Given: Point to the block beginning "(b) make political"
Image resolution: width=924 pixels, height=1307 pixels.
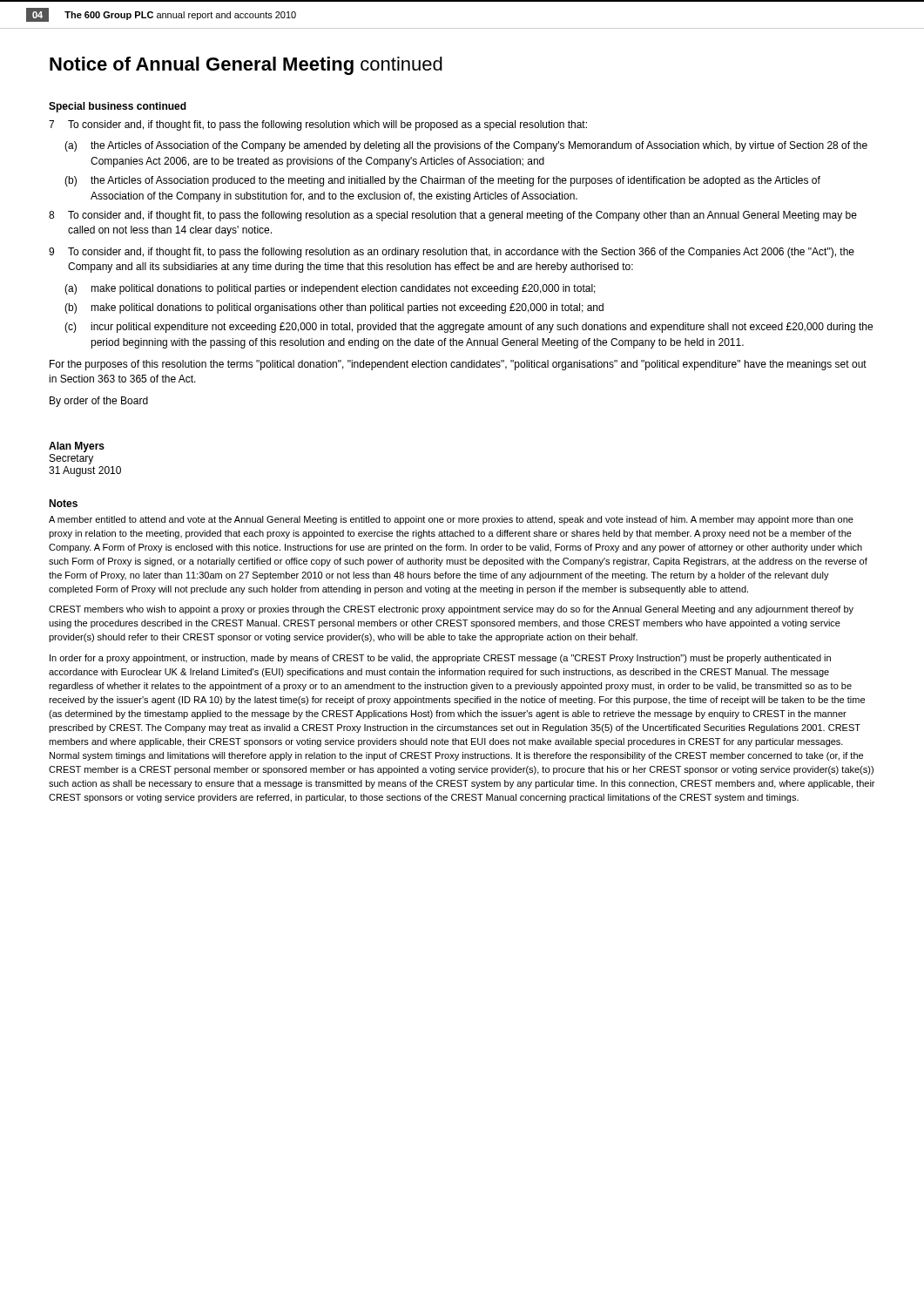Looking at the screenshot, I should 470,308.
